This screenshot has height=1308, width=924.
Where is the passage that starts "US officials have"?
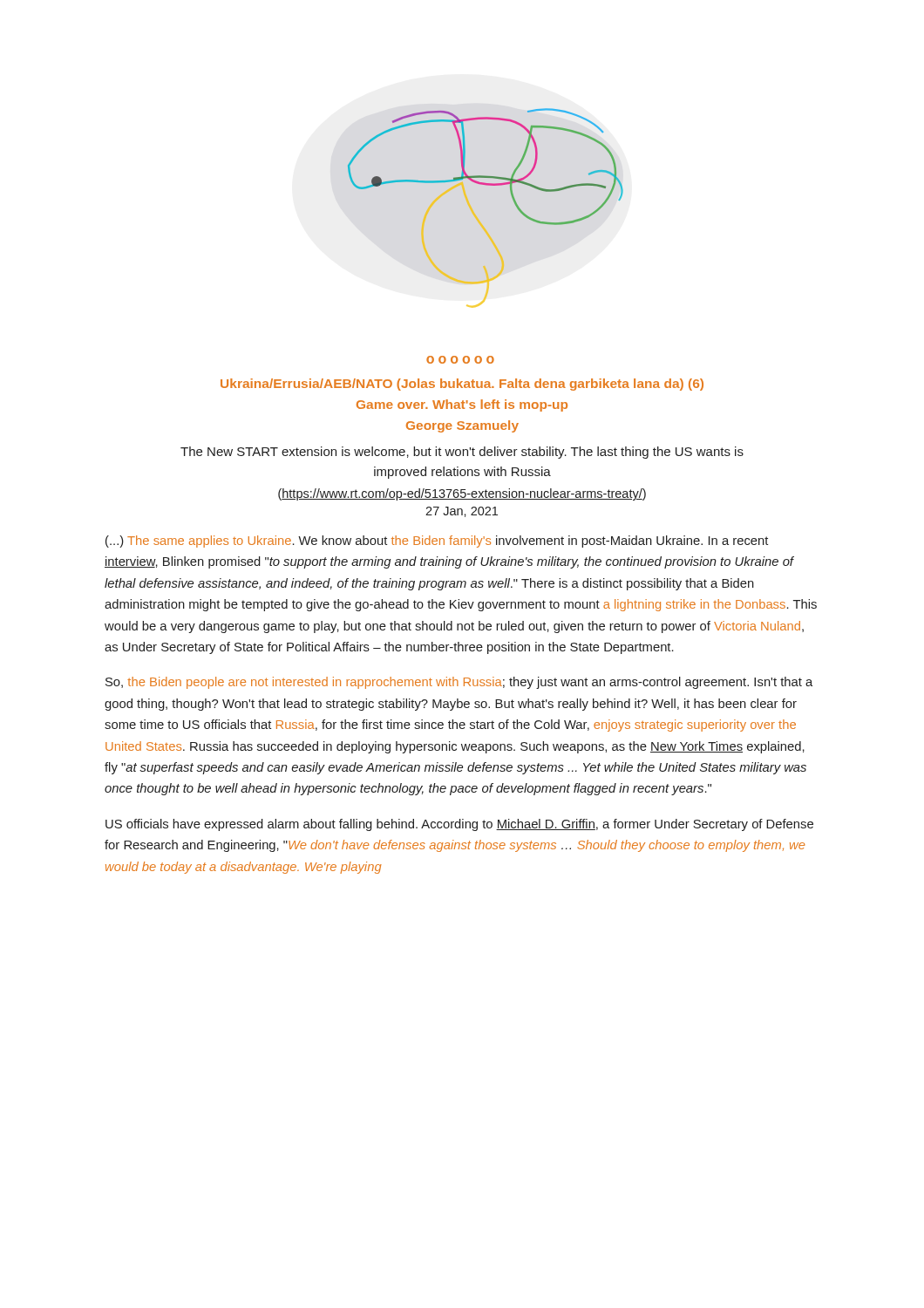(459, 845)
